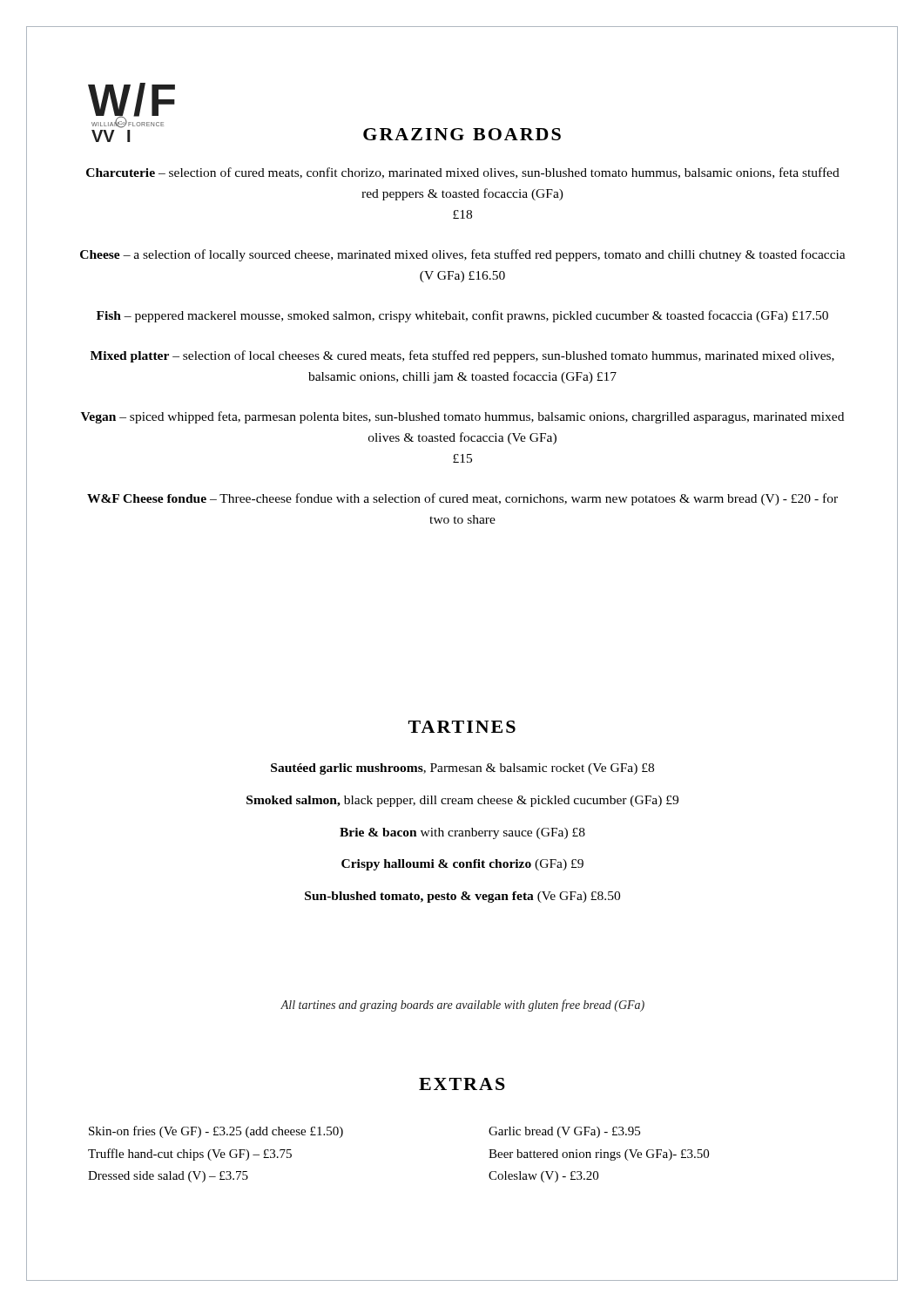Where is the caption that starts "All tartines and grazing"?
924x1307 pixels.
pyautogui.click(x=463, y=1005)
